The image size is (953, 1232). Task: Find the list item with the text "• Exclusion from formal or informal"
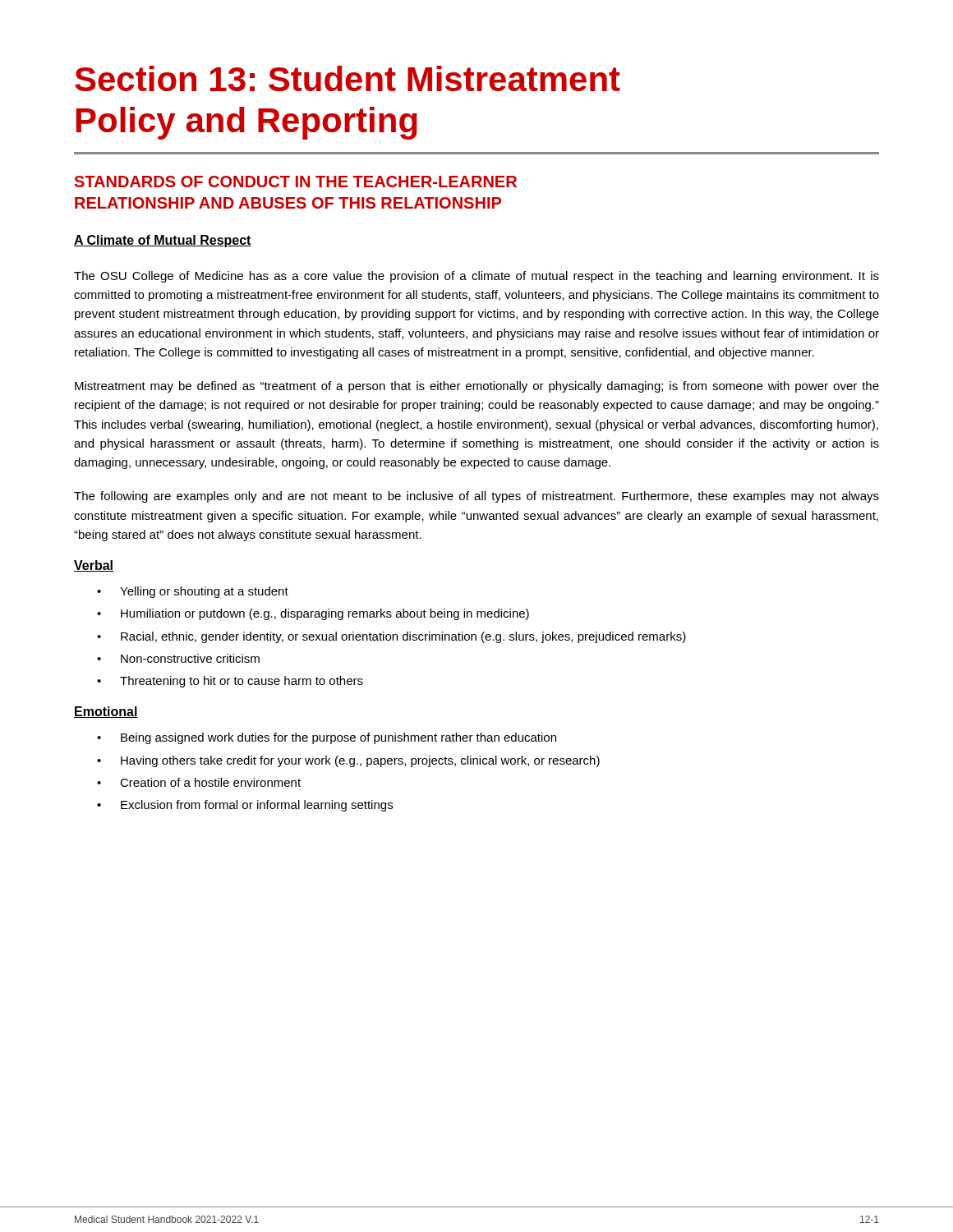click(245, 806)
